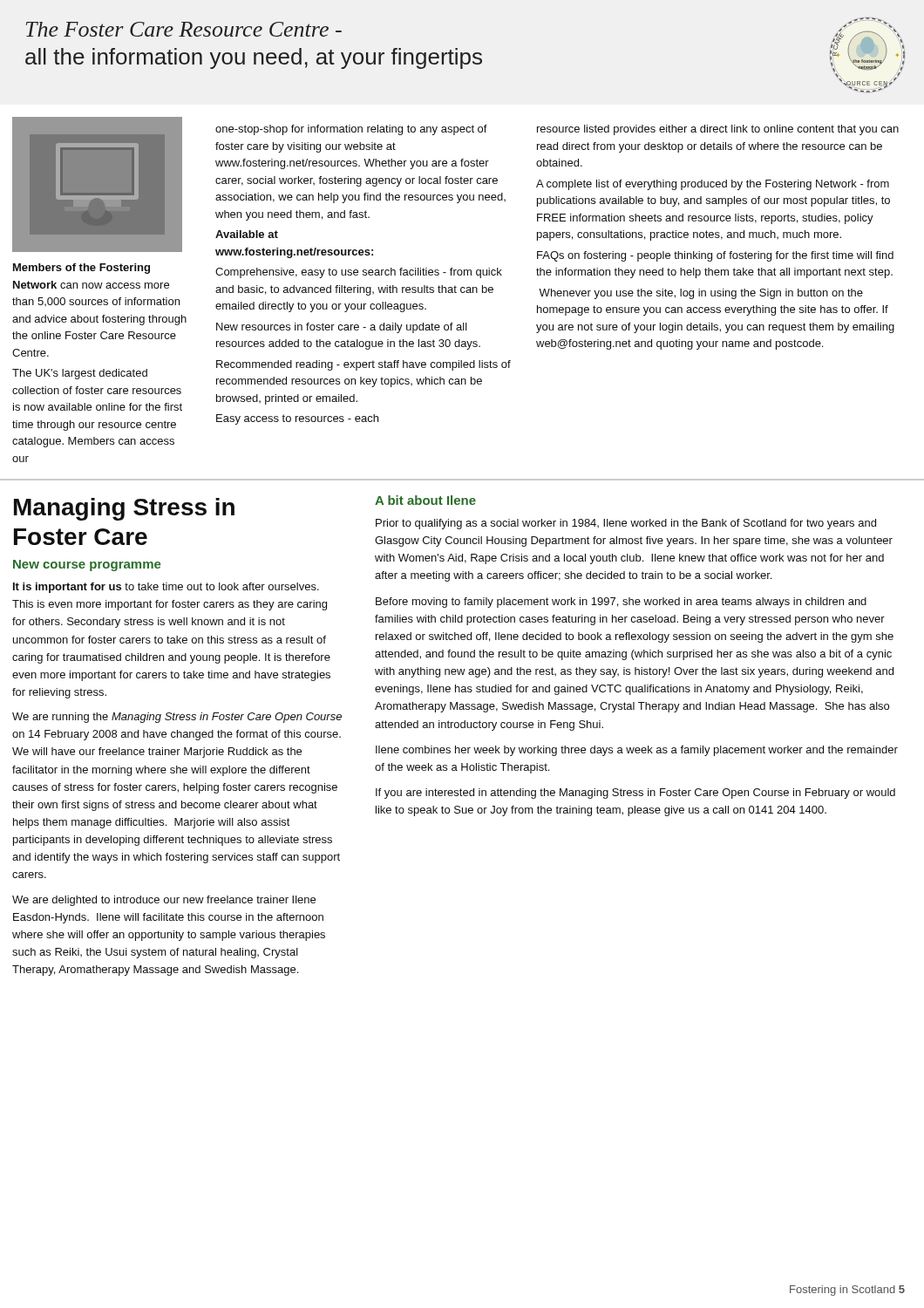924x1308 pixels.
Task: Click on the text block containing "It is important for"
Action: click(x=178, y=778)
